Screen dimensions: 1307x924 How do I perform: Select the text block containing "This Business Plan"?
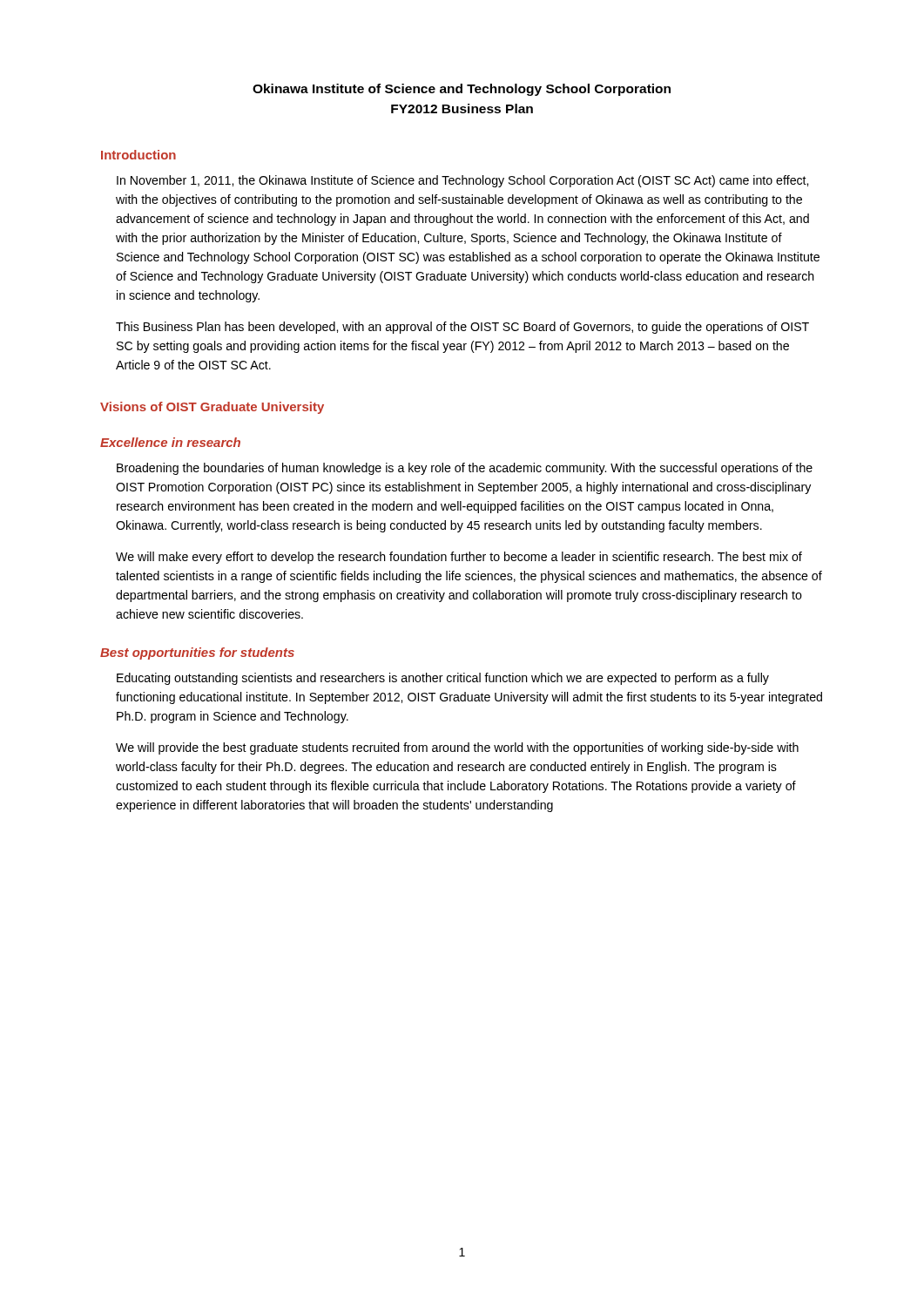click(x=462, y=345)
